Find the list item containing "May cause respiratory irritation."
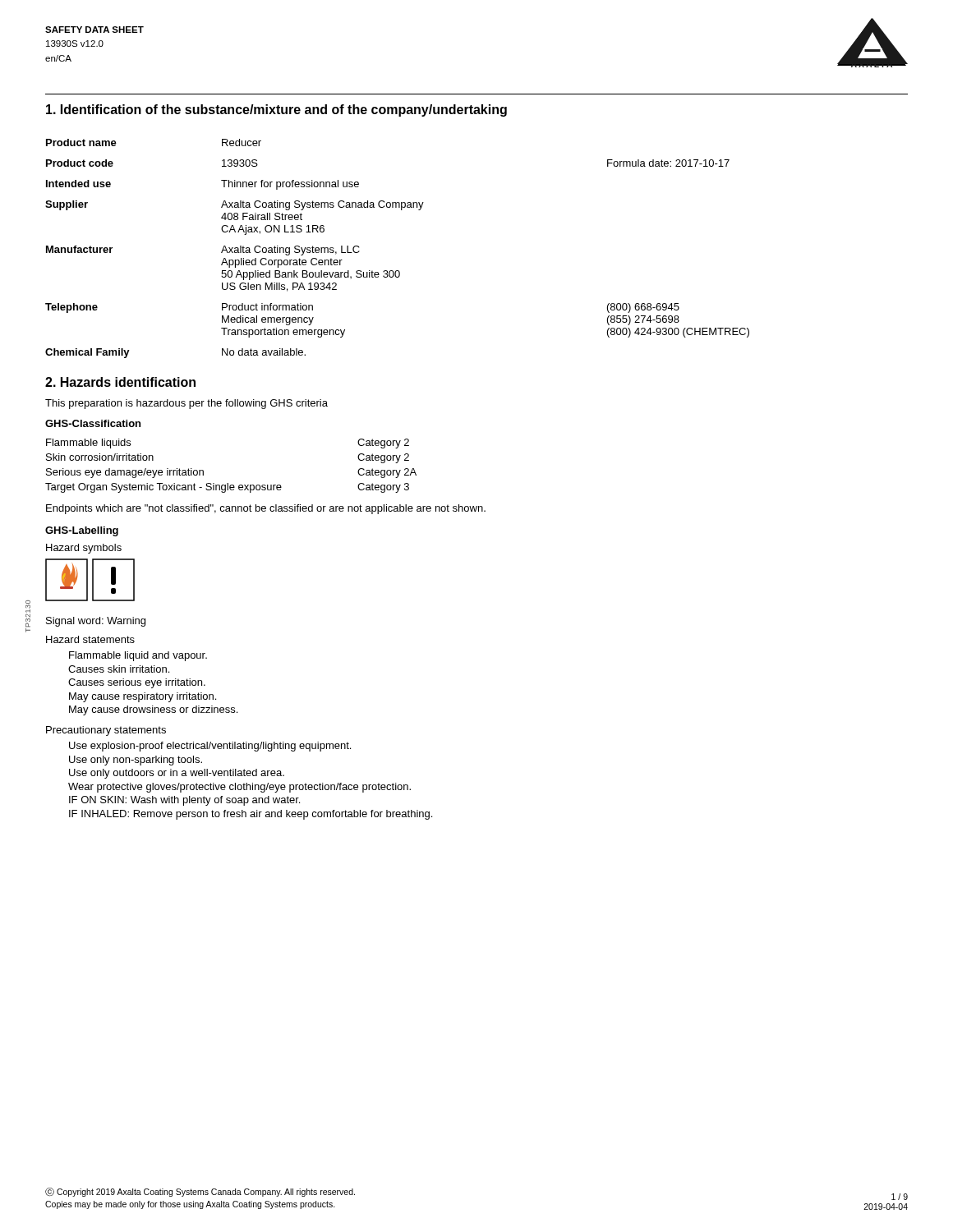 click(x=143, y=697)
